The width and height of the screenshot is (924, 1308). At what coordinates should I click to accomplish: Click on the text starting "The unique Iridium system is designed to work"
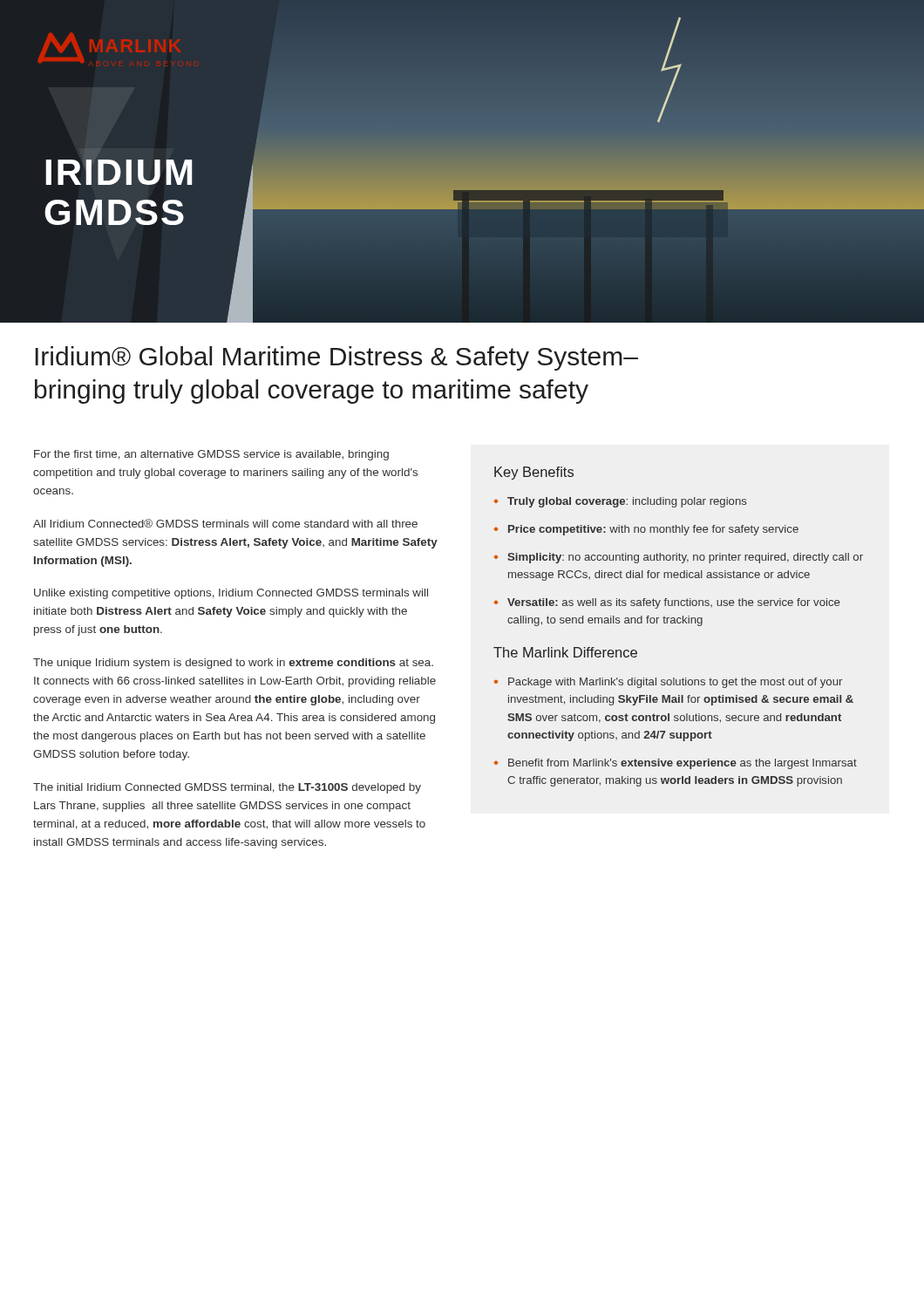[235, 708]
